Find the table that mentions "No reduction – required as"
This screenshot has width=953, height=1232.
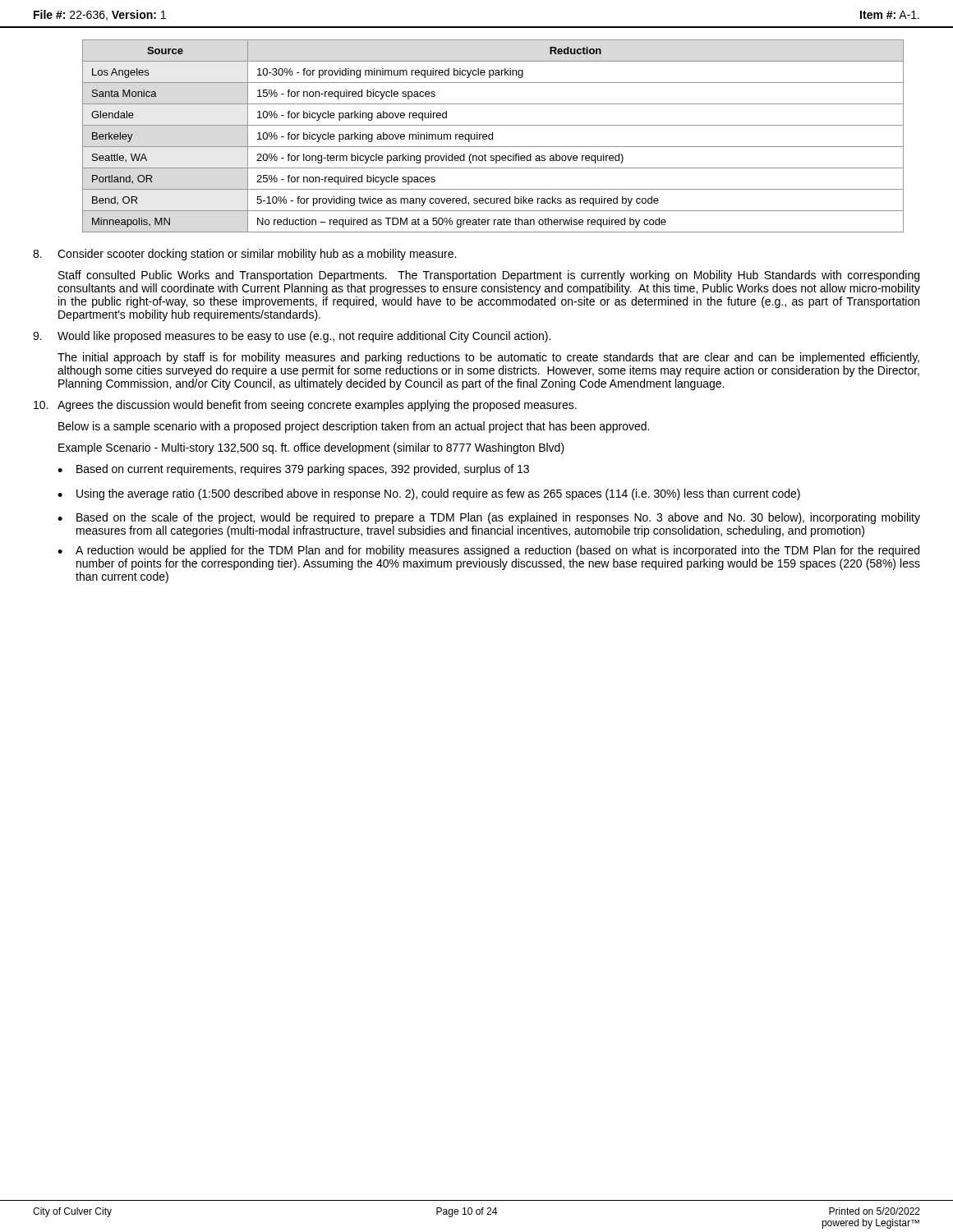(x=493, y=136)
